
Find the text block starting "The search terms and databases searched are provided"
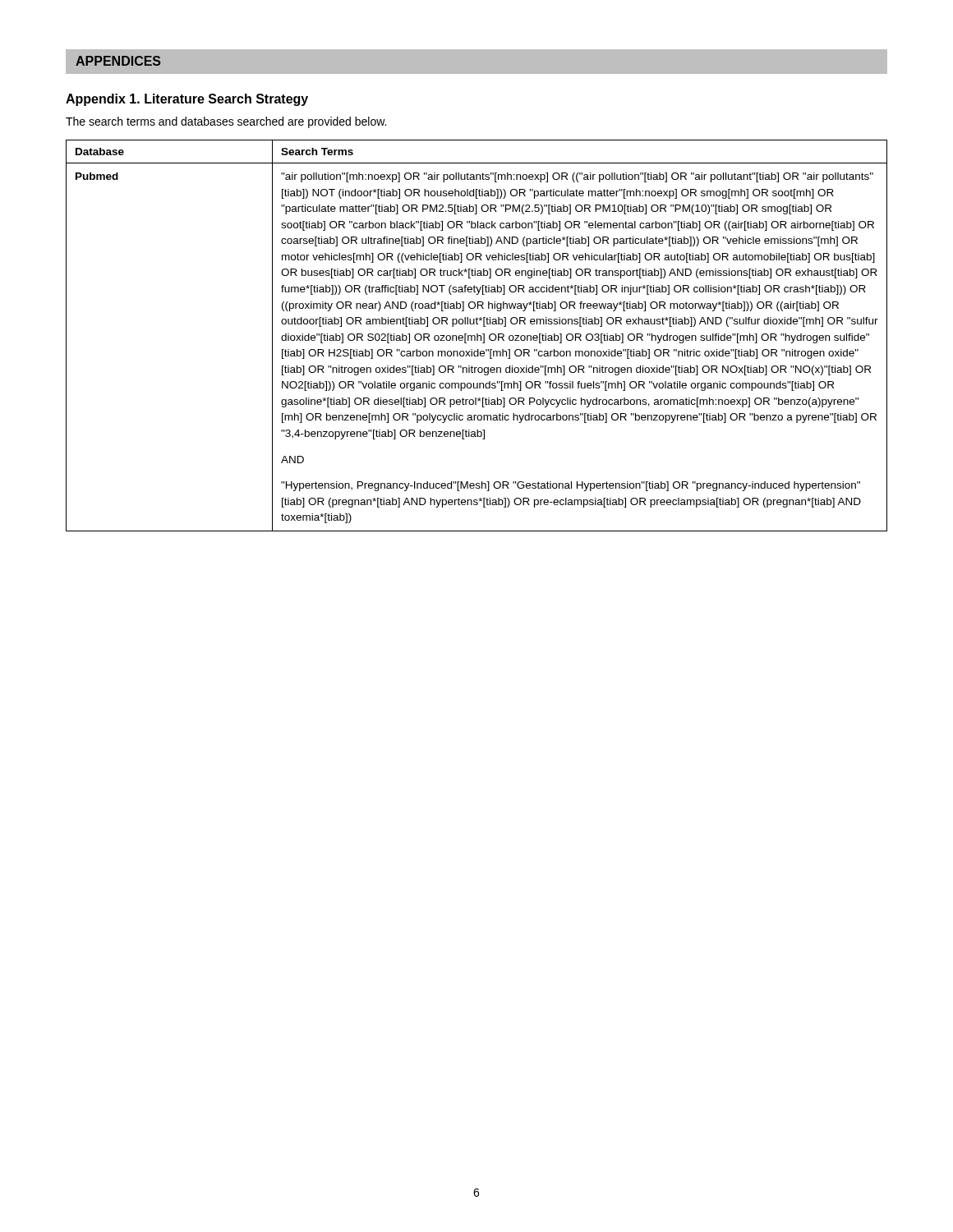click(x=227, y=122)
